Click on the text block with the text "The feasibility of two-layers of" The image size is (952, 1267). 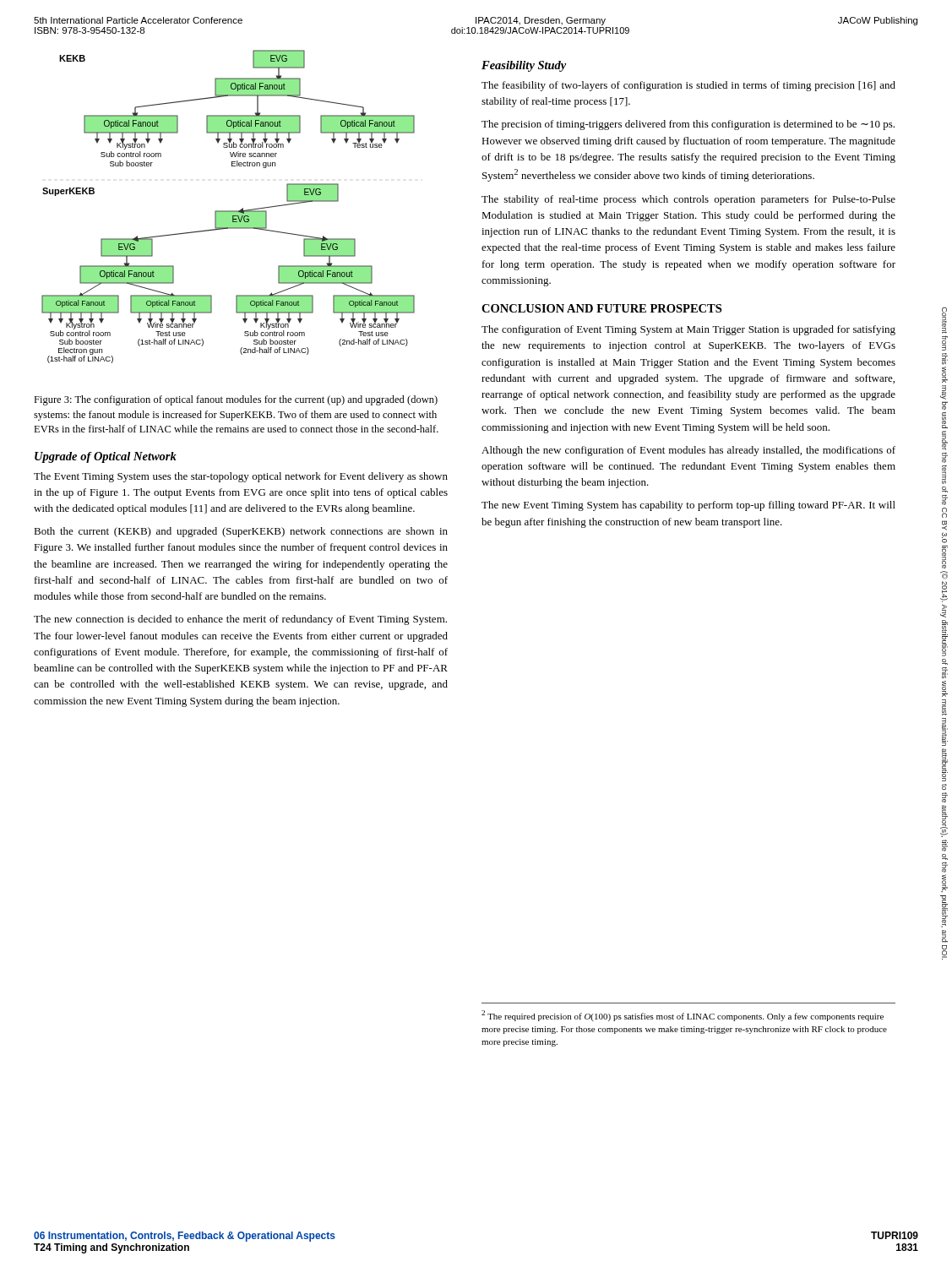(688, 93)
